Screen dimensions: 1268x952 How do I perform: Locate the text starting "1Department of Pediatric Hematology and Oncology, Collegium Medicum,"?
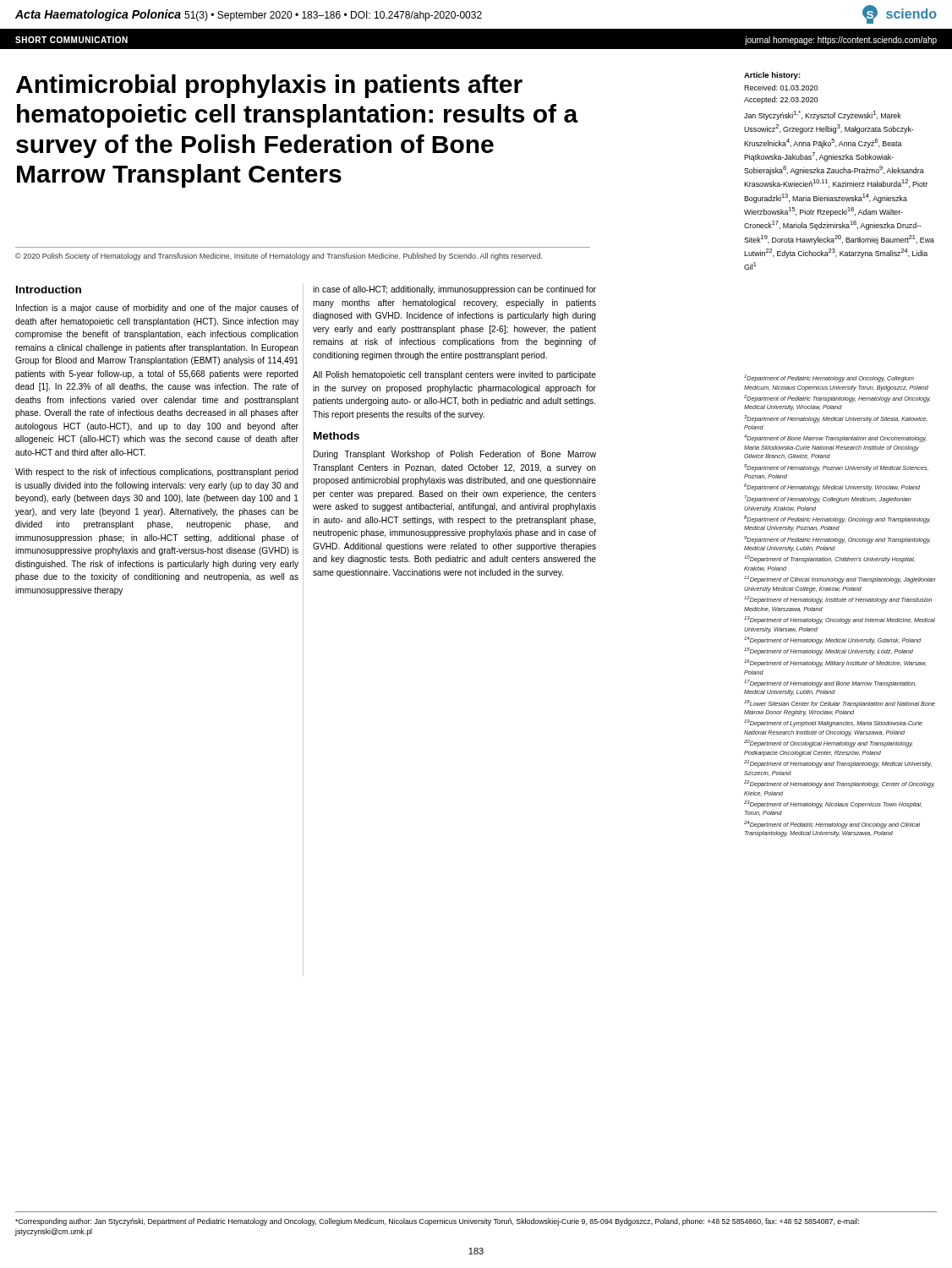tap(840, 605)
